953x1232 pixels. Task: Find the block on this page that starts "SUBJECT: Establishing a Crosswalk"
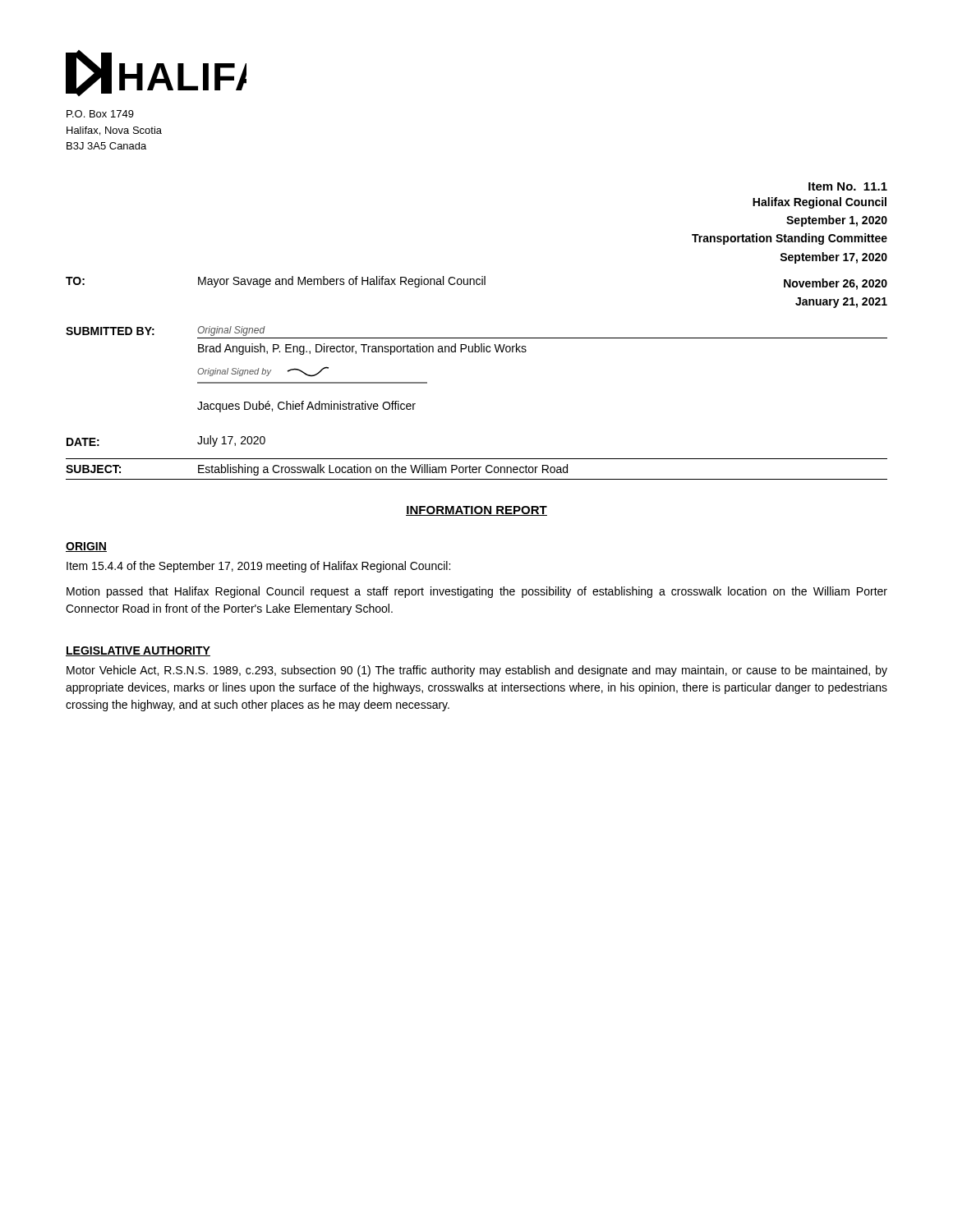coord(476,469)
